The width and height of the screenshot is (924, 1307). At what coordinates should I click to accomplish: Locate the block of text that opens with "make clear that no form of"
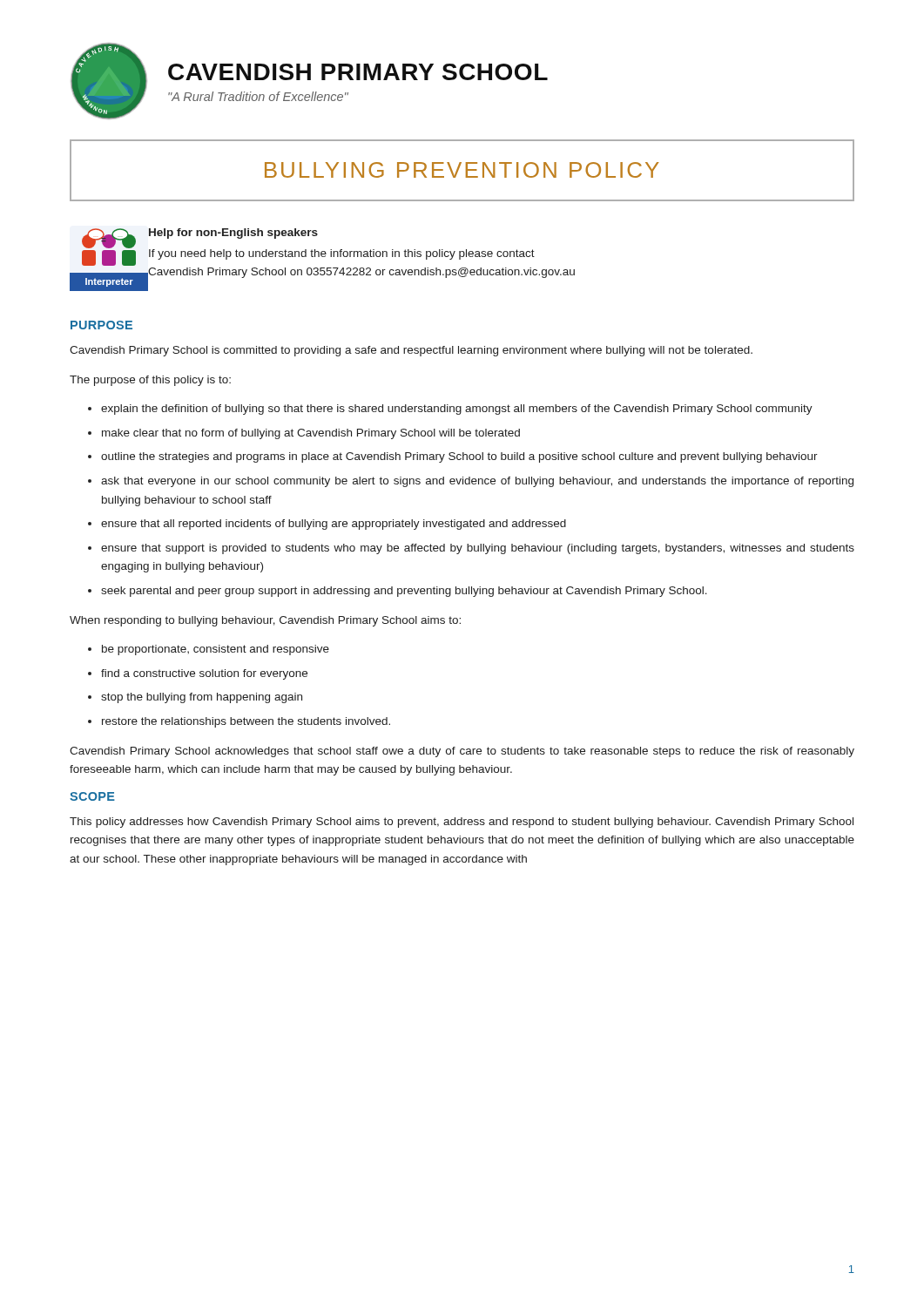pos(311,432)
